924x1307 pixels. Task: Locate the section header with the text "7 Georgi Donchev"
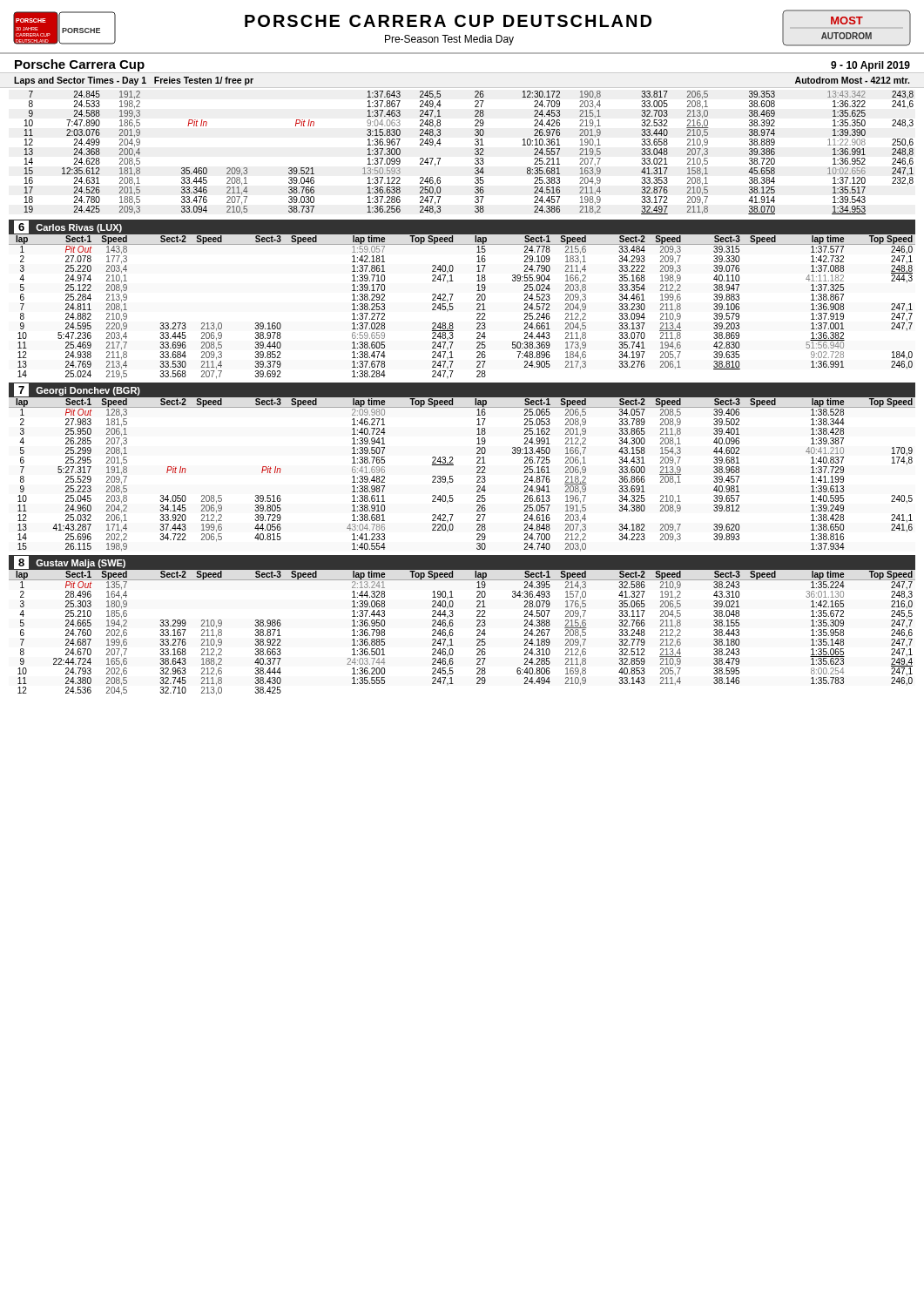click(x=77, y=390)
